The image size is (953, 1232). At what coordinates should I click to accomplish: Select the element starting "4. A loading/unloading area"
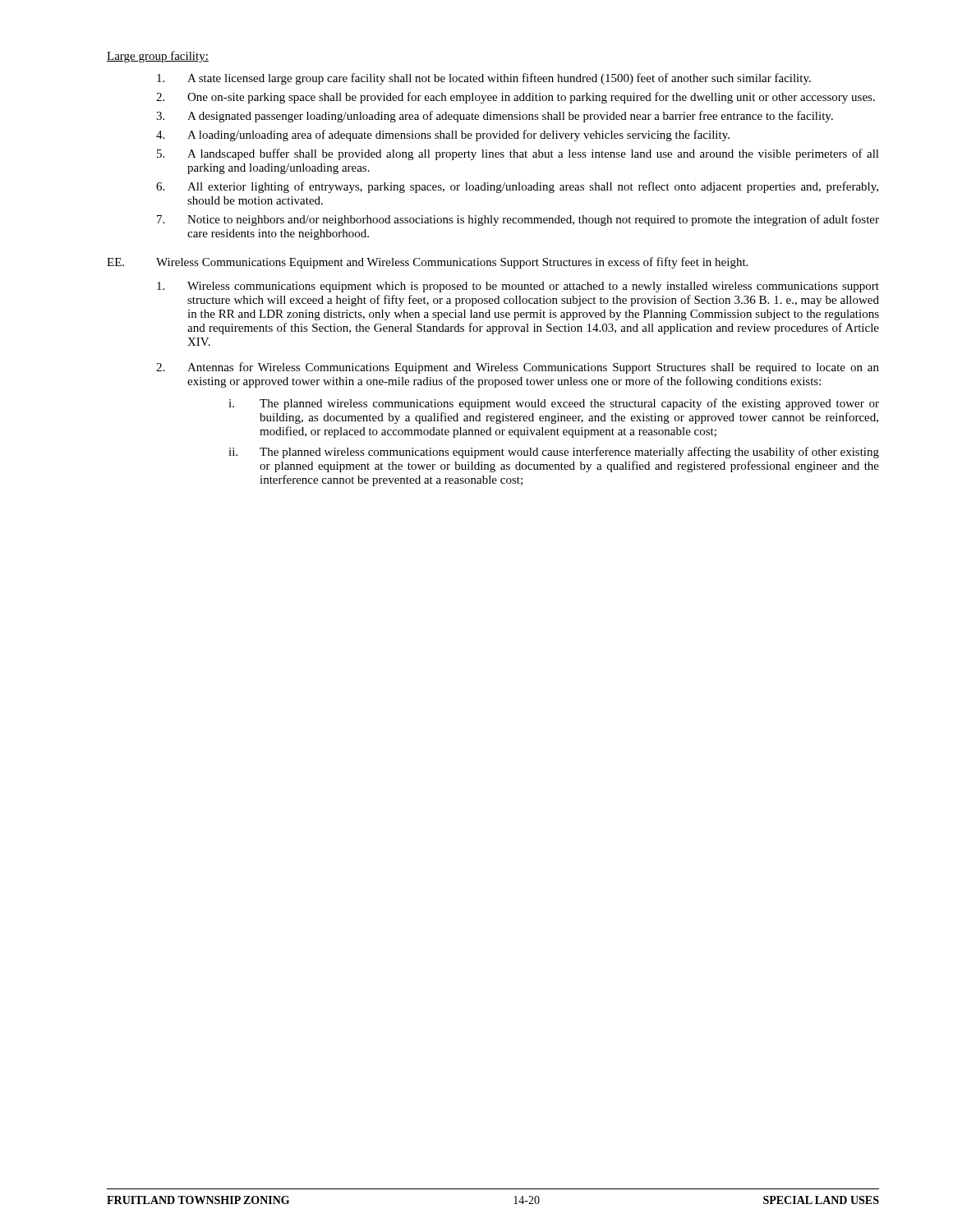pos(518,135)
